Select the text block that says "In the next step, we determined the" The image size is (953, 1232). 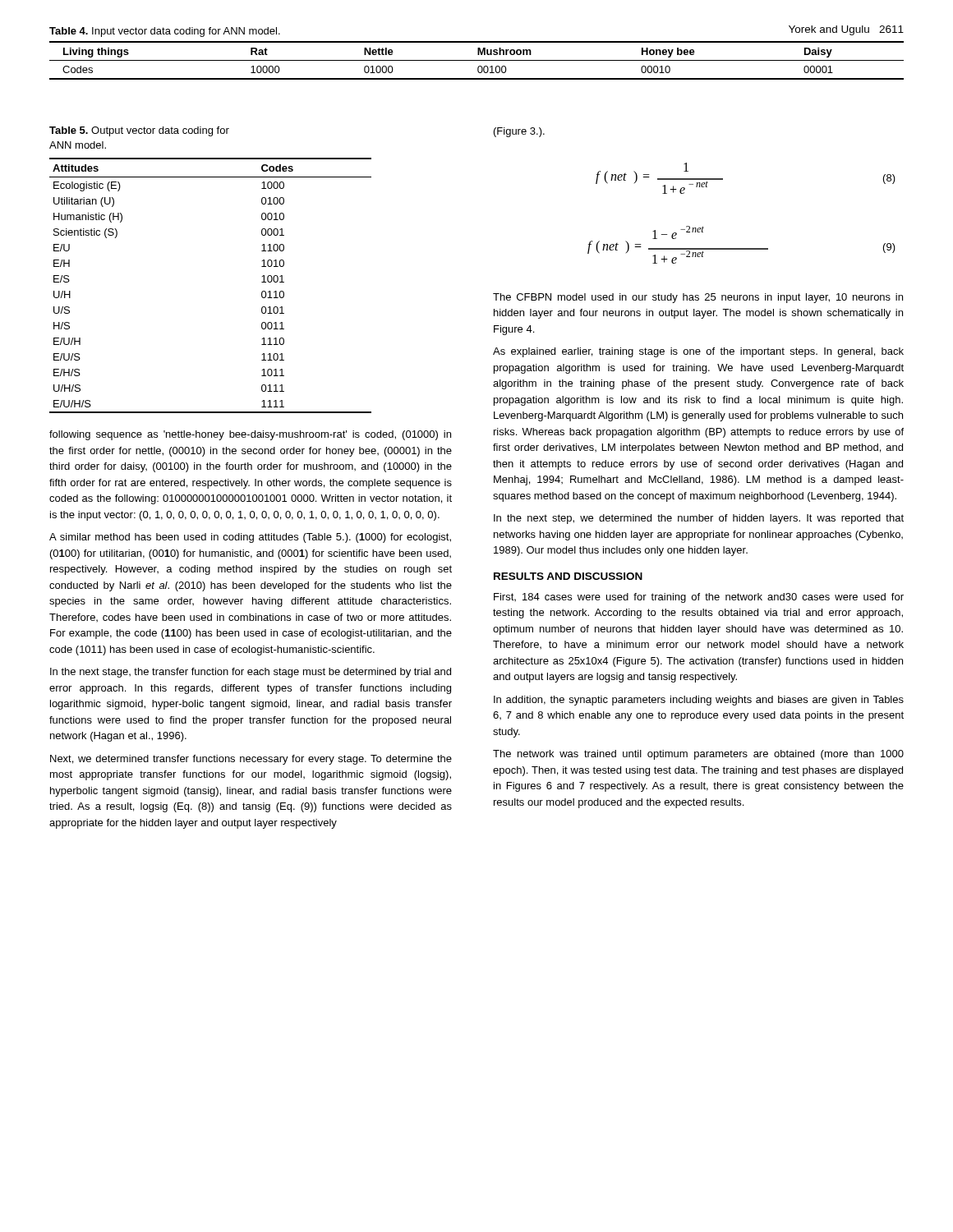tap(698, 534)
